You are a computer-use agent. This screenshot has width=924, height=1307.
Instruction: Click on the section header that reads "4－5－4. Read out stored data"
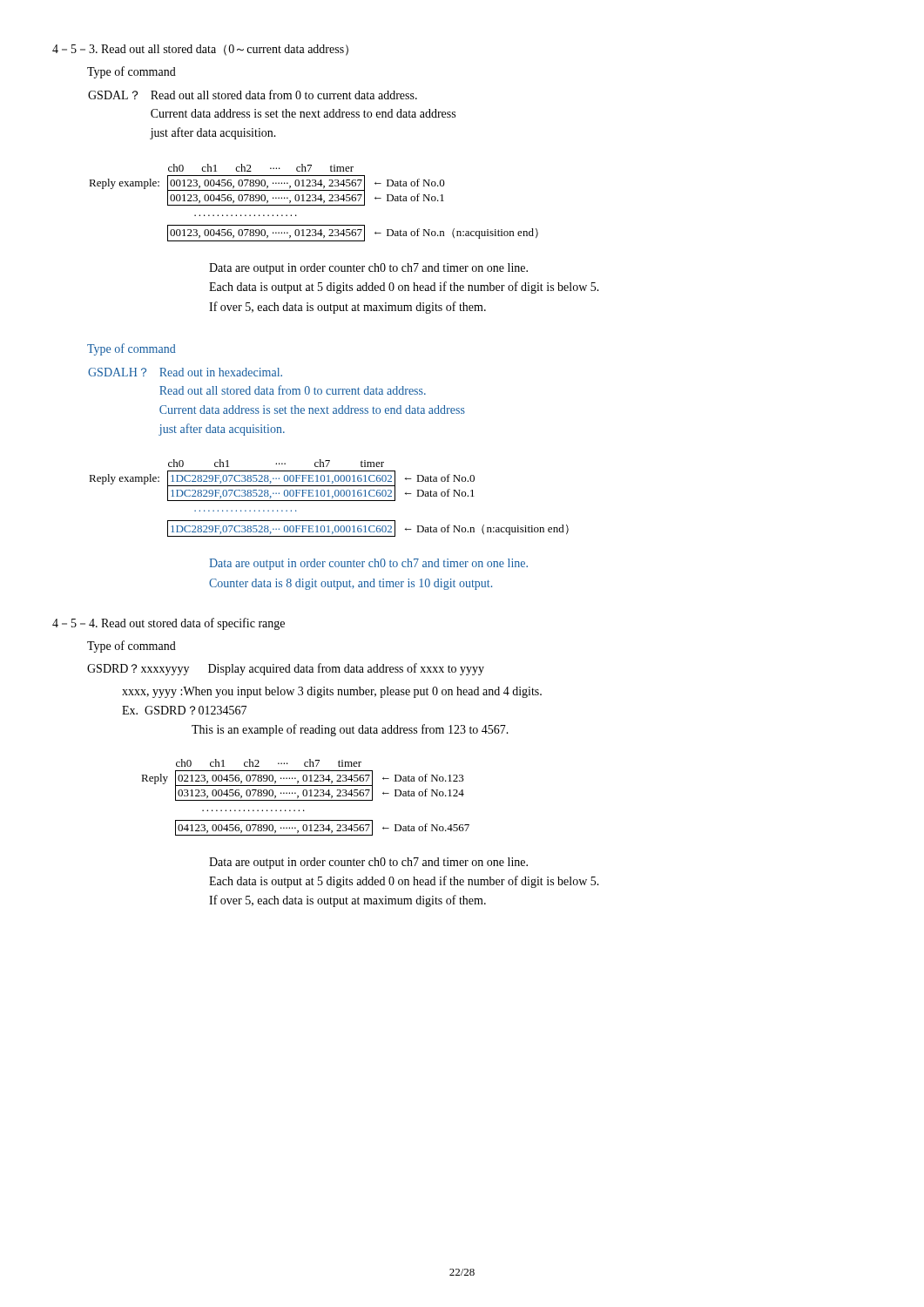click(x=169, y=624)
